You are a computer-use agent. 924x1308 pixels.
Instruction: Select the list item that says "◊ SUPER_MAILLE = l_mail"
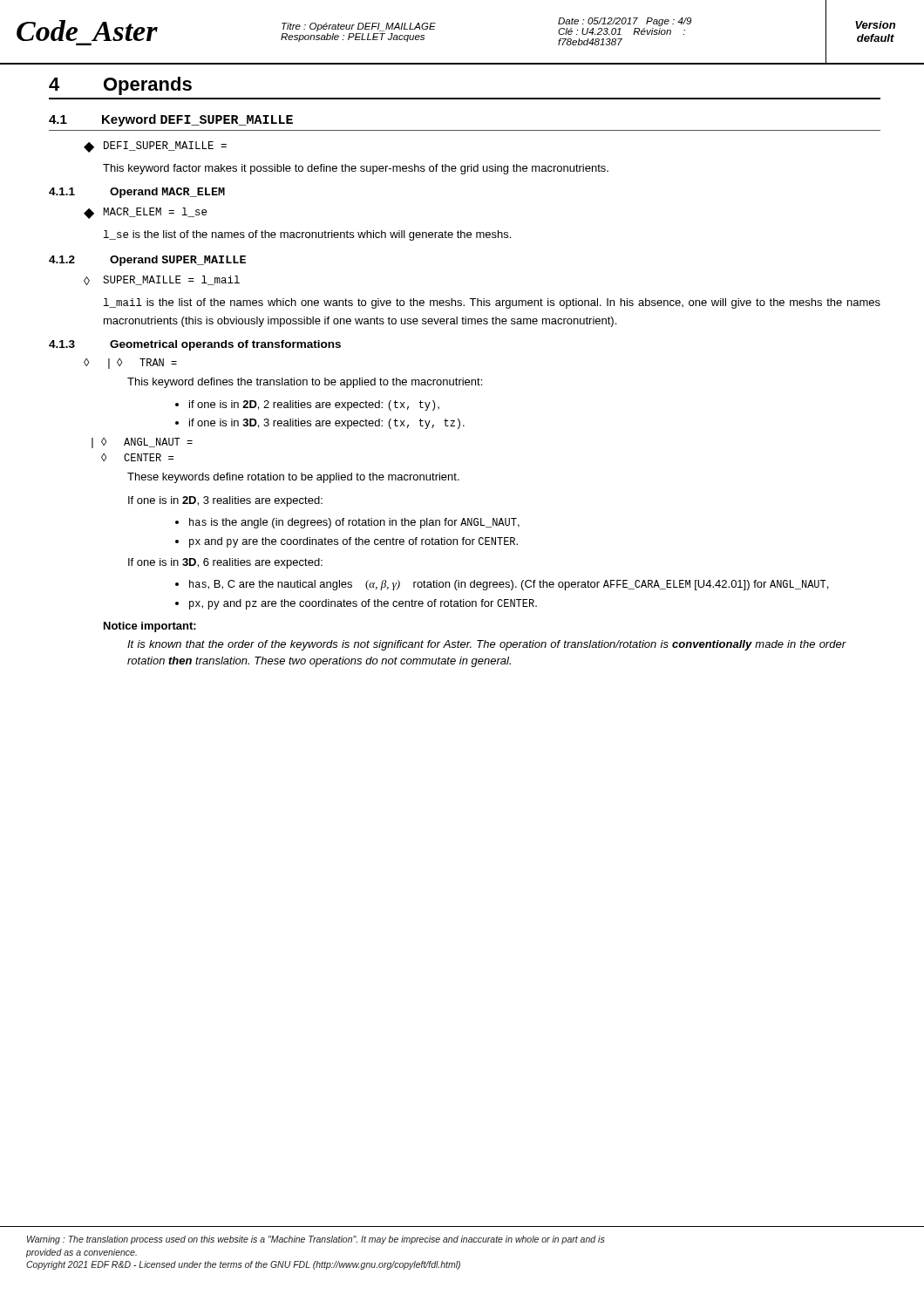(162, 280)
